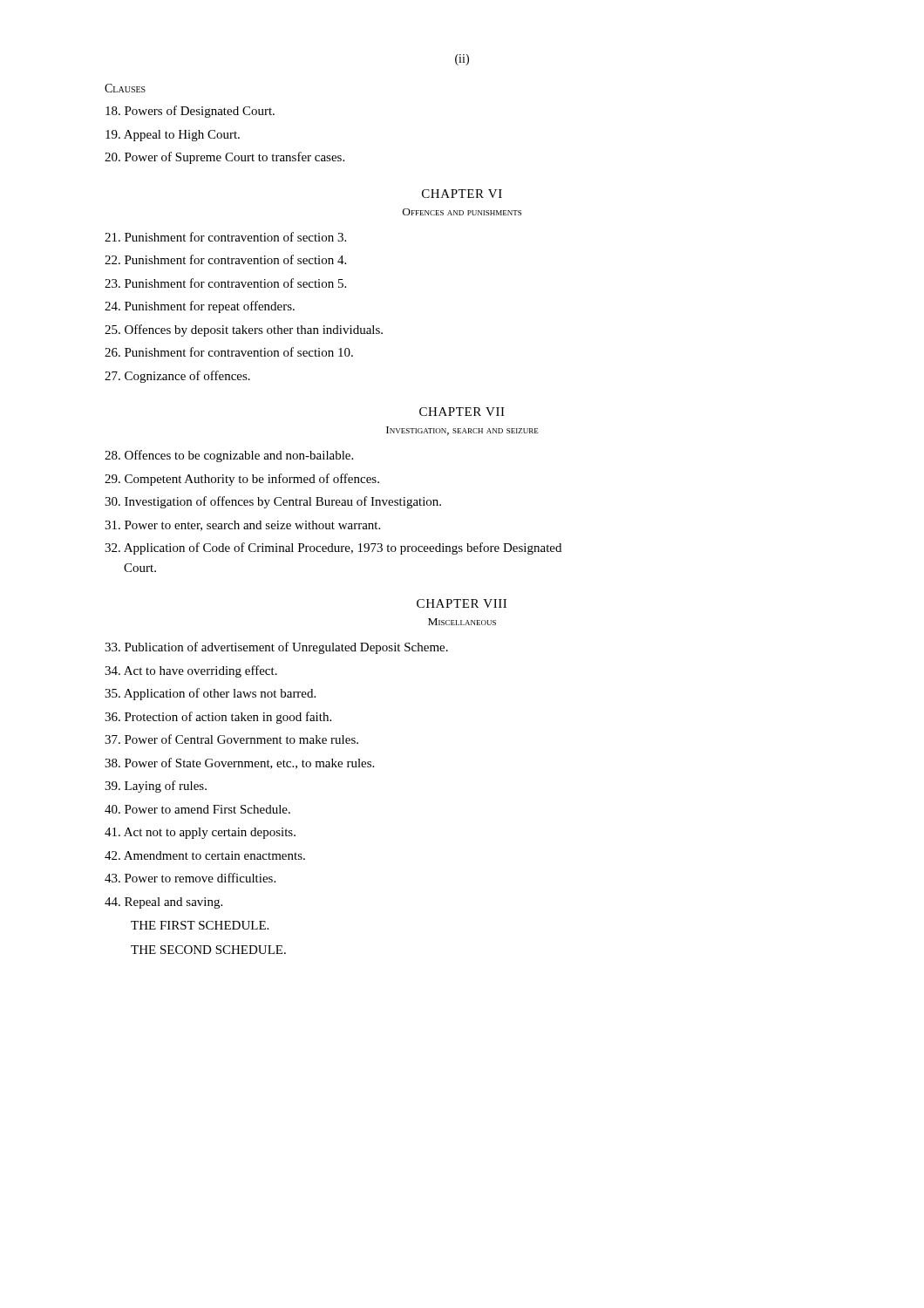Image resolution: width=924 pixels, height=1308 pixels.
Task: Find "THE SECOND SCHEDULE." on this page
Action: pyautogui.click(x=209, y=950)
